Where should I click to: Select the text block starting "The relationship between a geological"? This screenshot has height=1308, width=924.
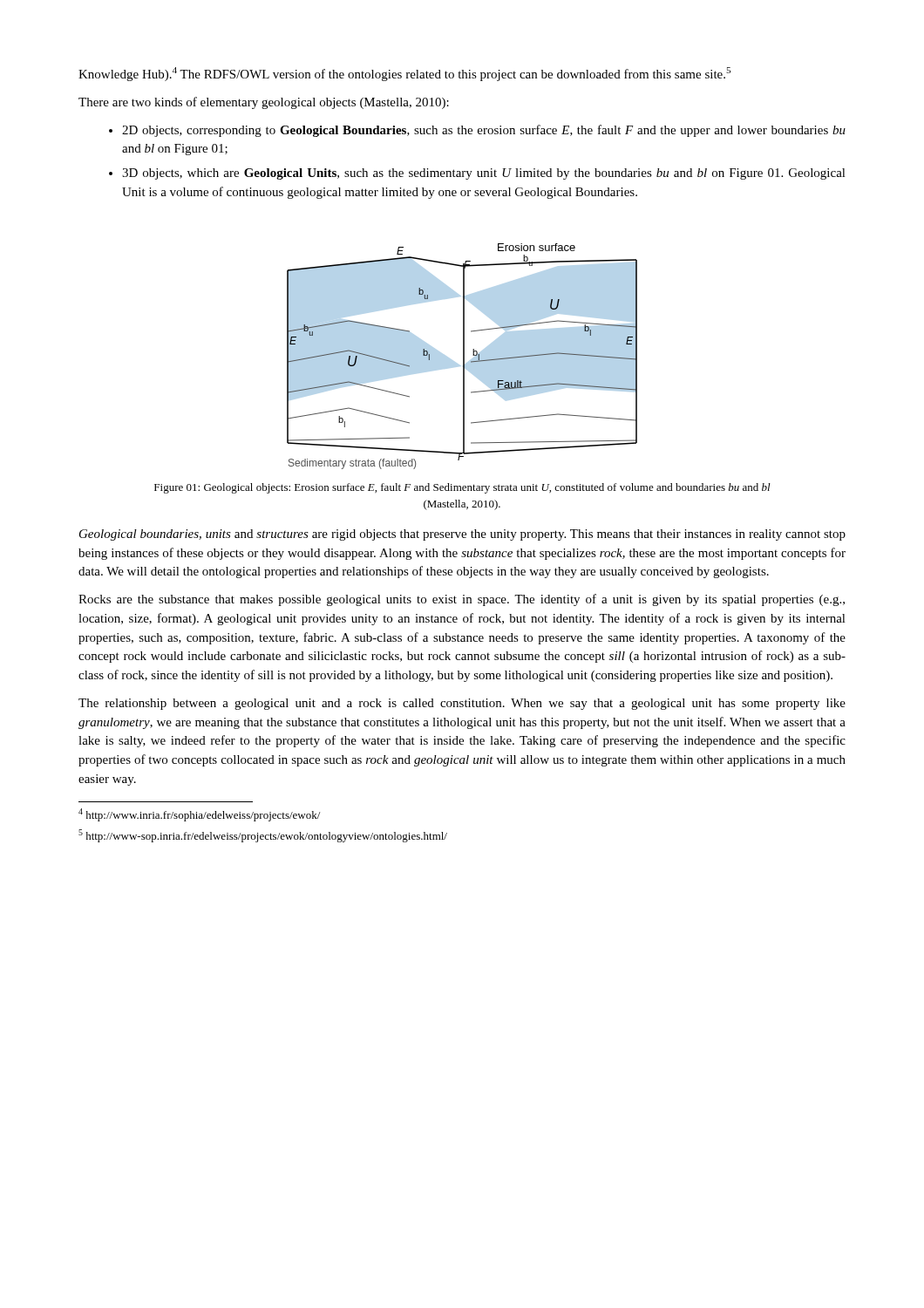click(x=462, y=741)
